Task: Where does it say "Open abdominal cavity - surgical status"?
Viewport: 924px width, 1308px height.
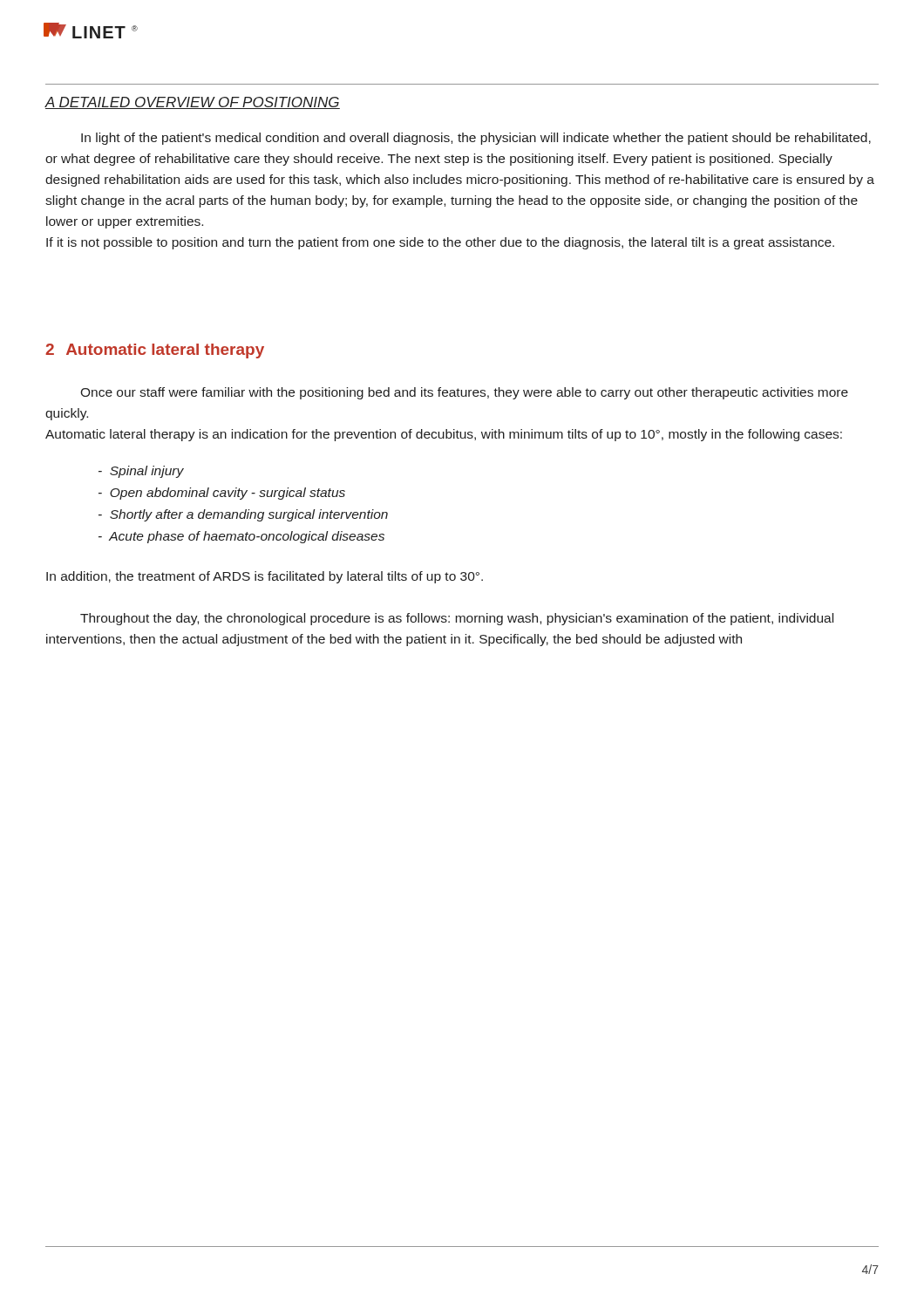Action: (222, 492)
